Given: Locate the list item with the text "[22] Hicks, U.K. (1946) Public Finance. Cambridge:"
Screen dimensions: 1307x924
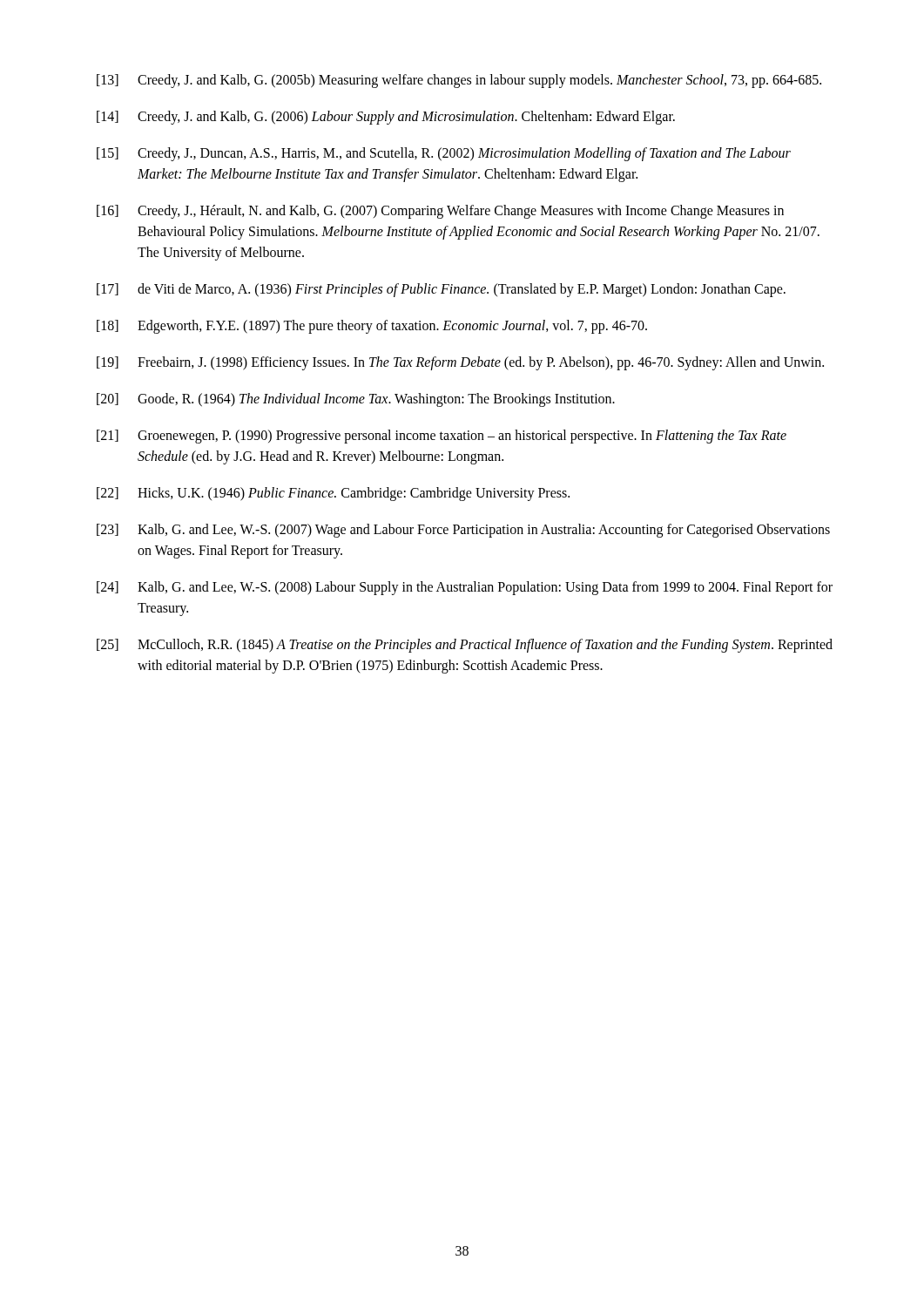Looking at the screenshot, I should (466, 493).
